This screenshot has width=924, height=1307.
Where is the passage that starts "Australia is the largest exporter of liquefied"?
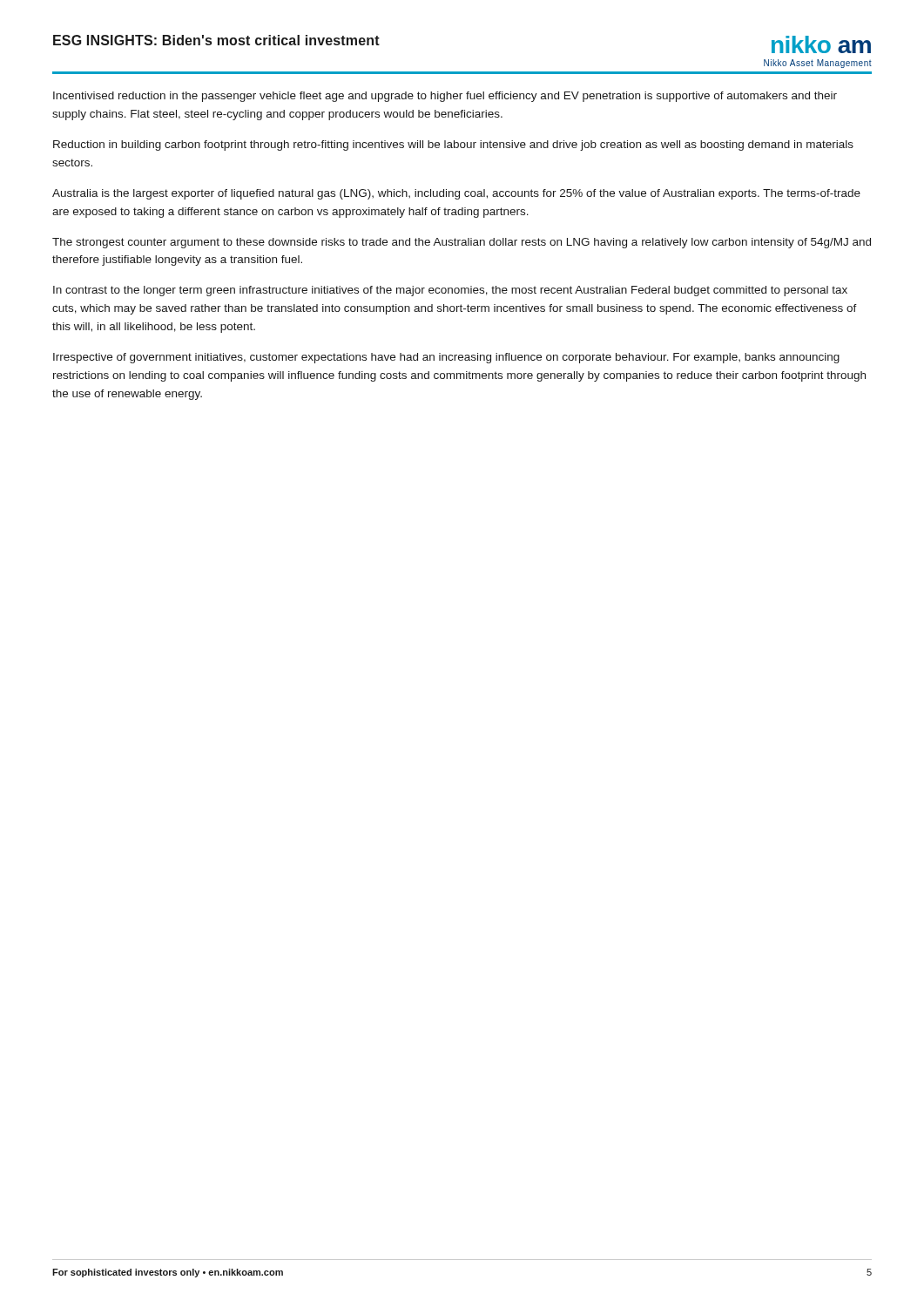[456, 202]
